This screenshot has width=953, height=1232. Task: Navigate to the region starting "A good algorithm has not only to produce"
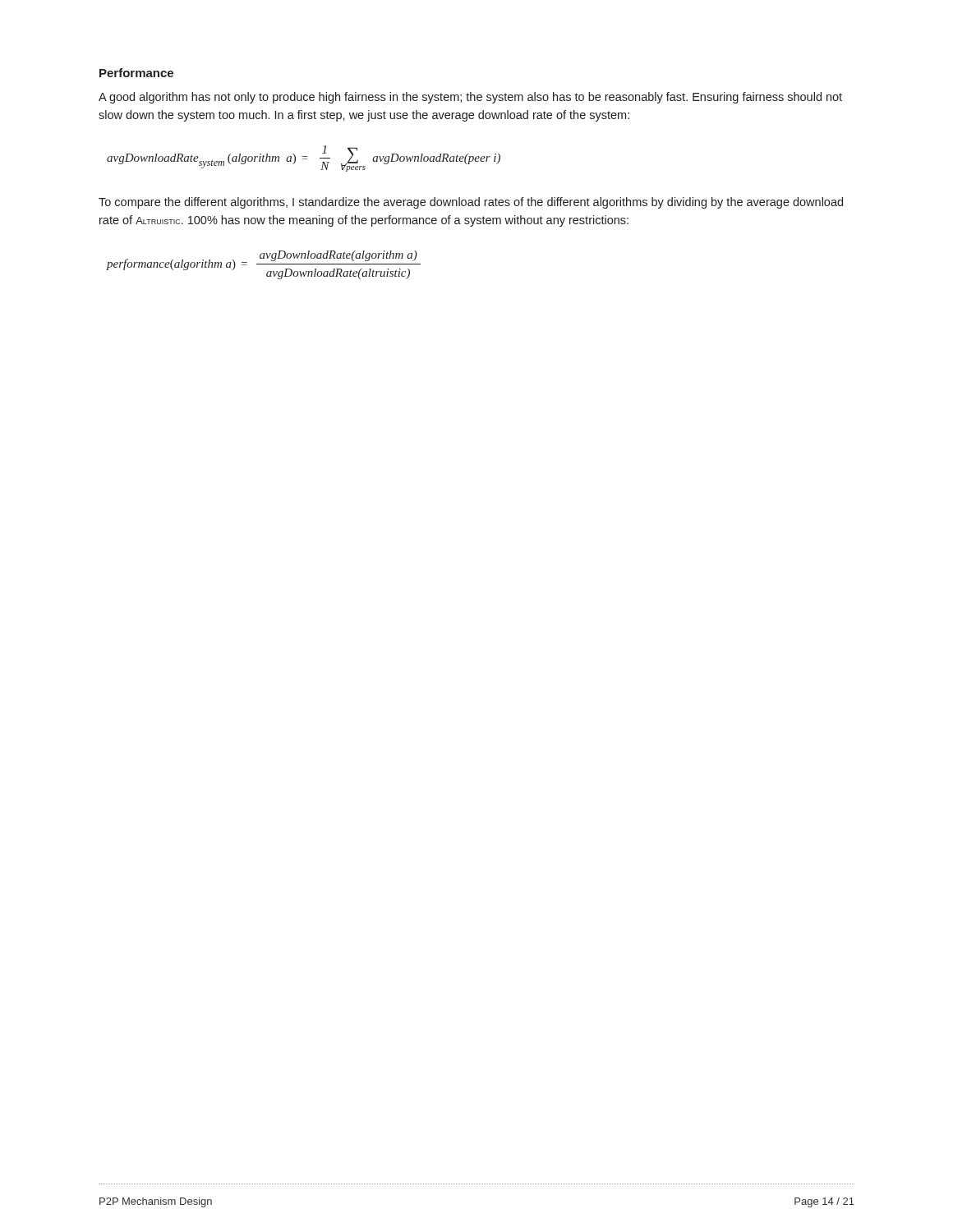pos(470,106)
